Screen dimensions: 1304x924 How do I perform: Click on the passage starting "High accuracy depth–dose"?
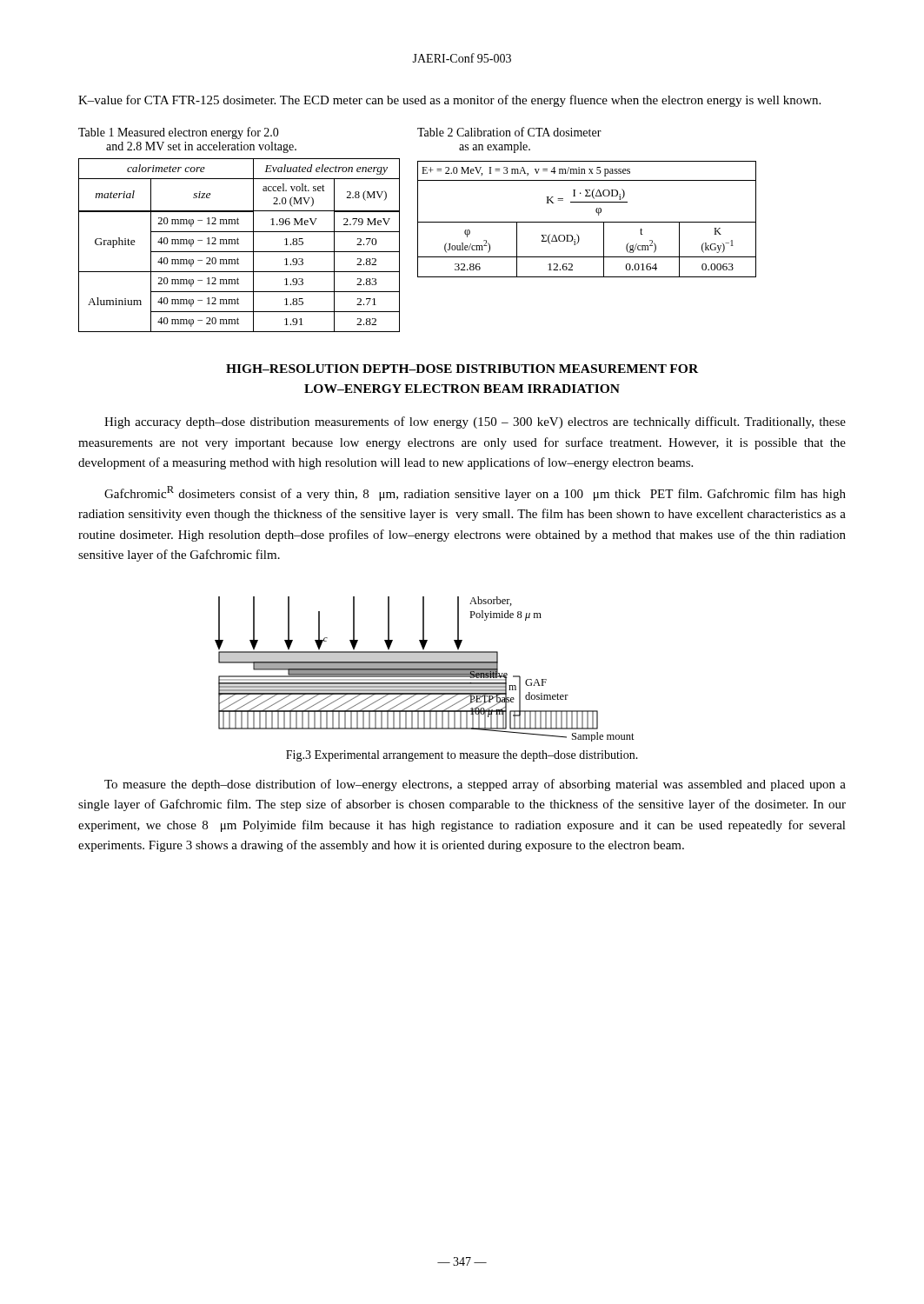462,489
